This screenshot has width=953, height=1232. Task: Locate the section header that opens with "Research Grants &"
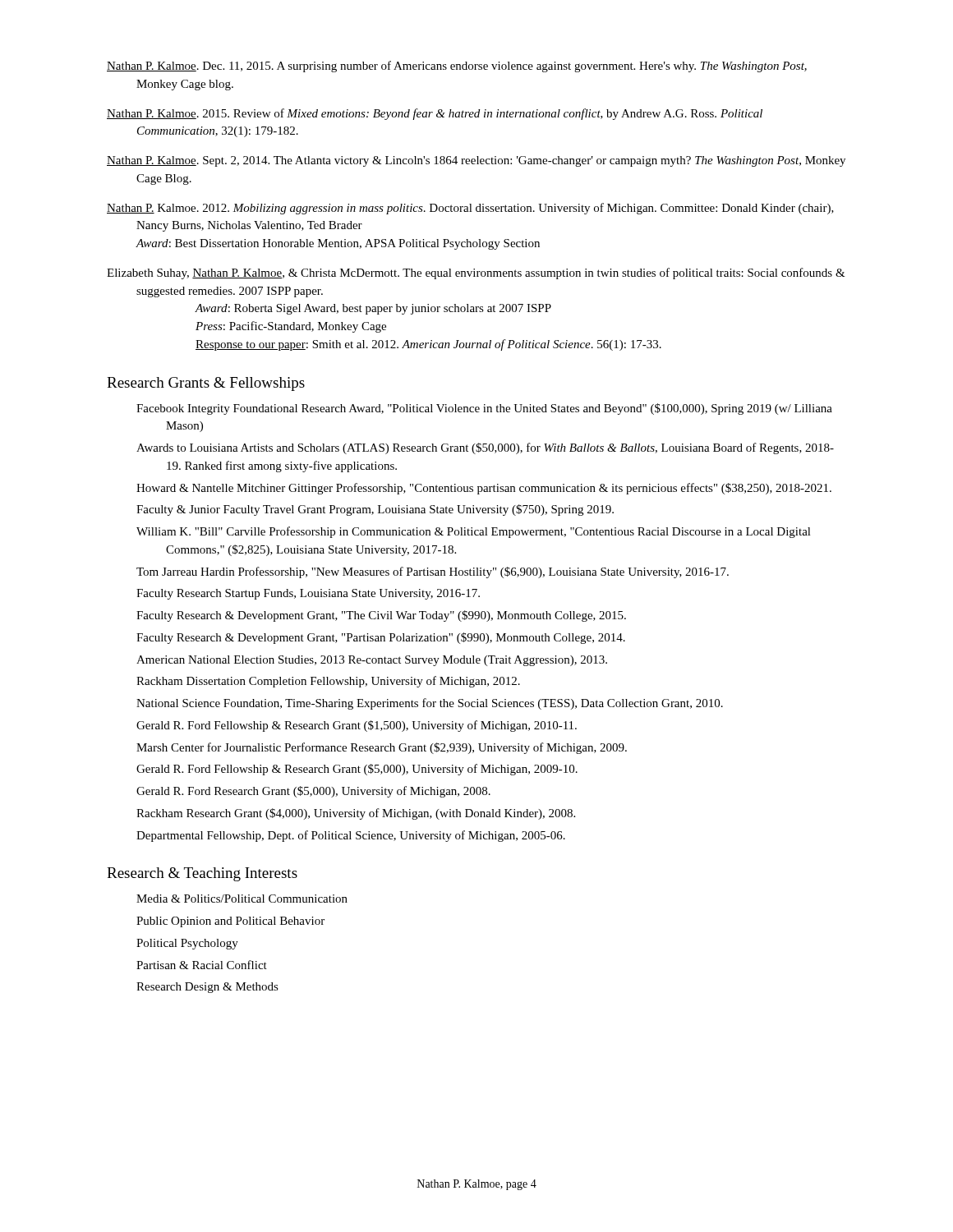pyautogui.click(x=206, y=382)
